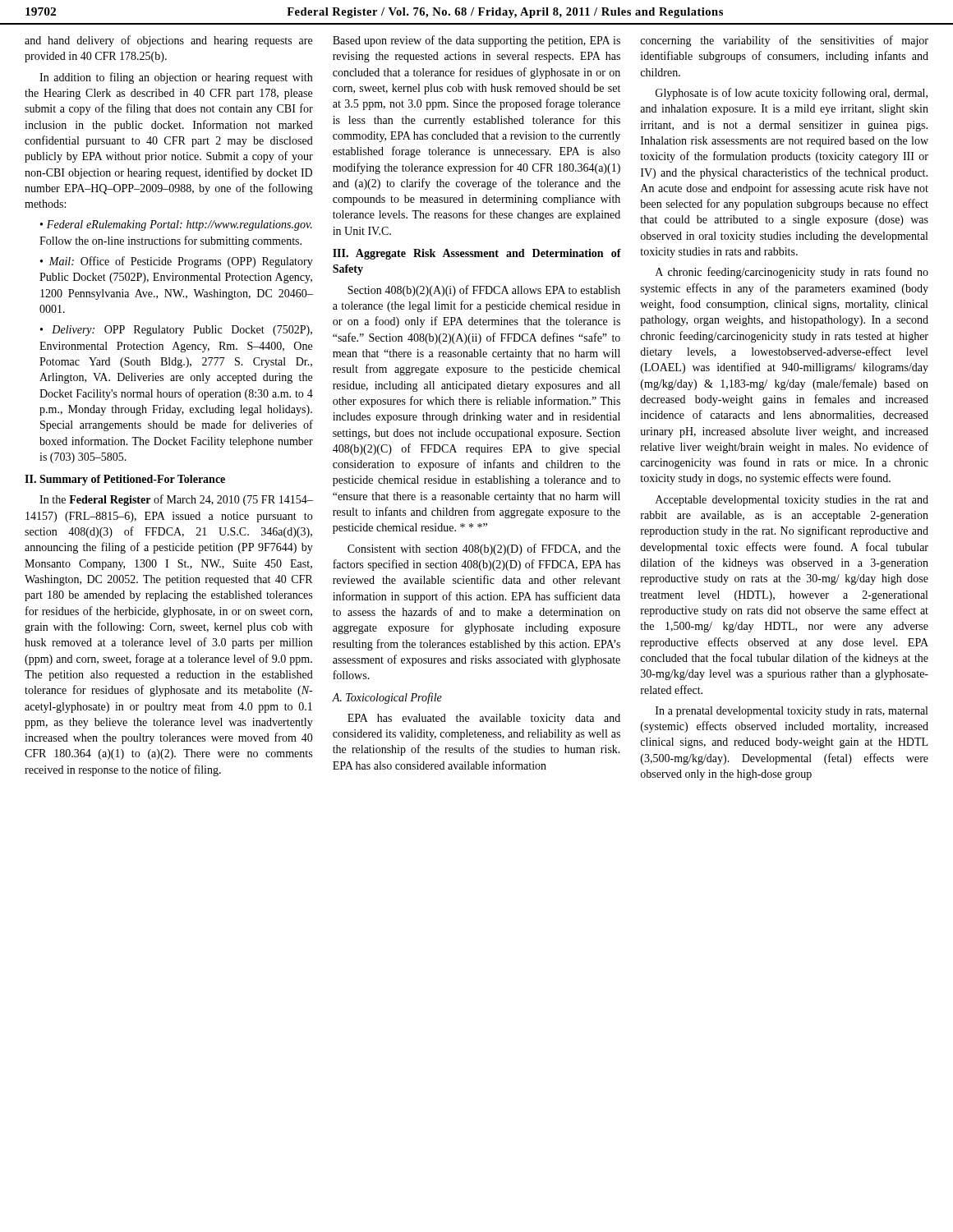Where is the passage that starts "Based upon review"?
The height and width of the screenshot is (1232, 953).
pos(477,136)
